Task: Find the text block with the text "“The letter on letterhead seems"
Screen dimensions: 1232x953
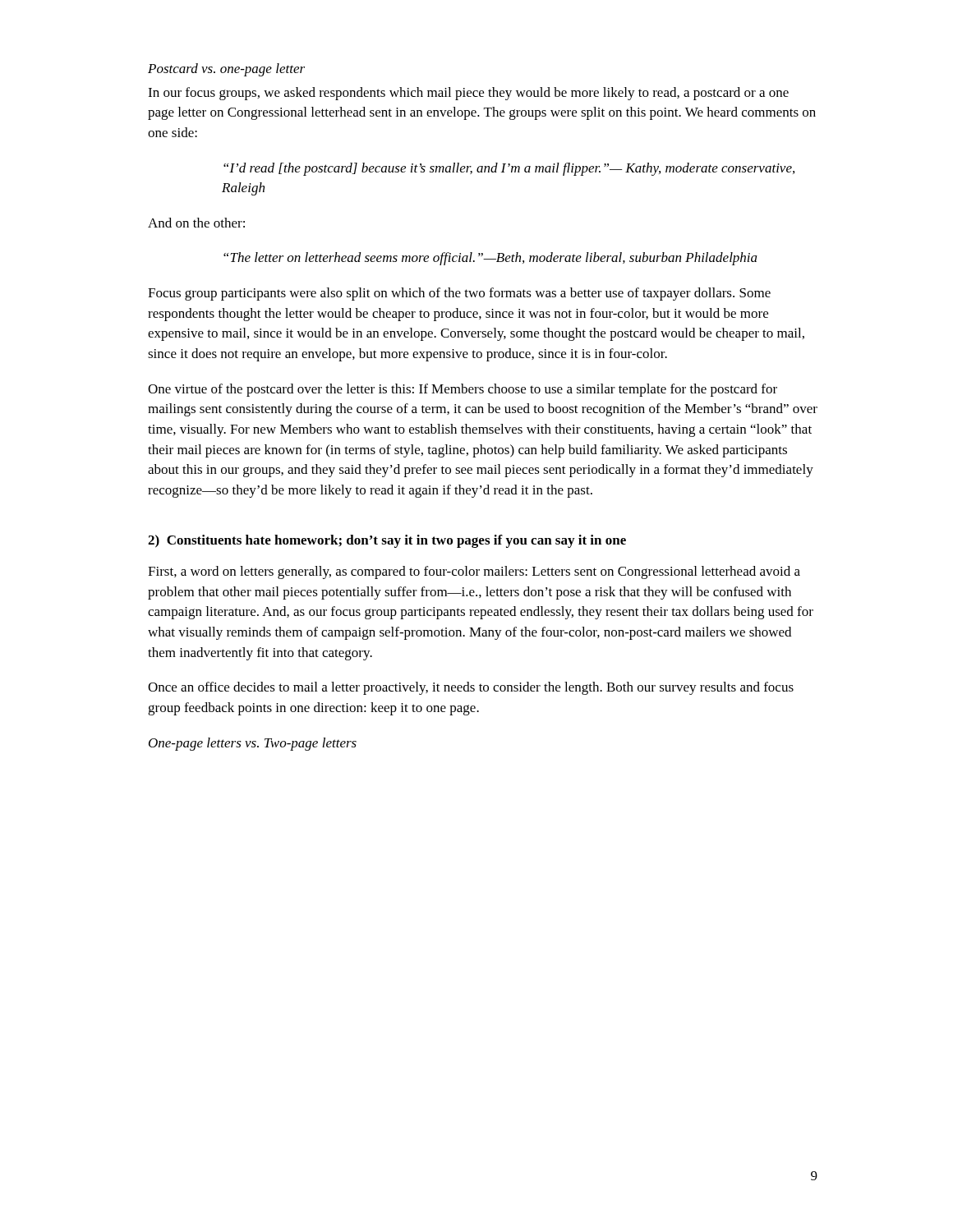Action: 490,258
